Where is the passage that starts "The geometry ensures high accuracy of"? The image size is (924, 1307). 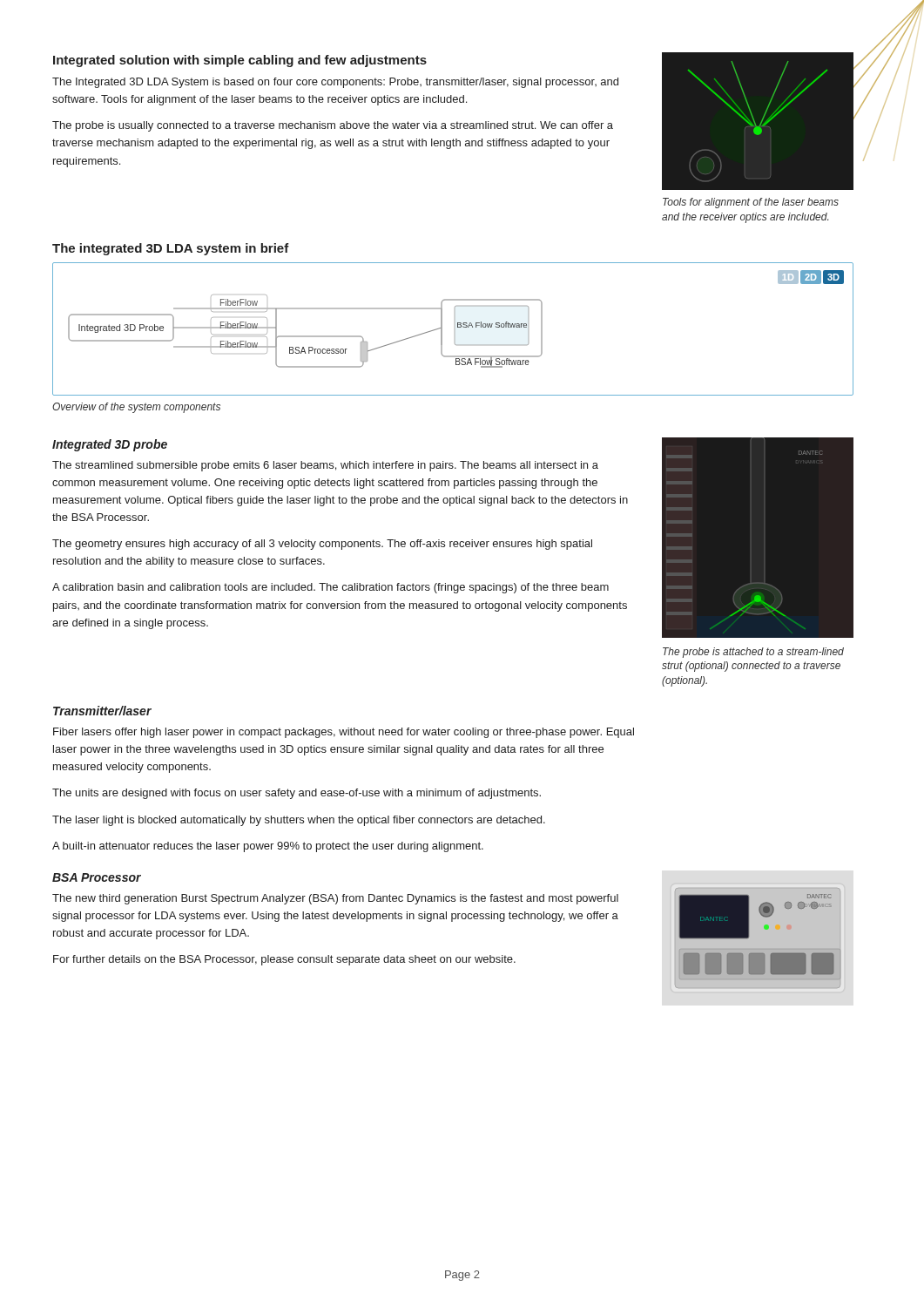[x=323, y=552]
